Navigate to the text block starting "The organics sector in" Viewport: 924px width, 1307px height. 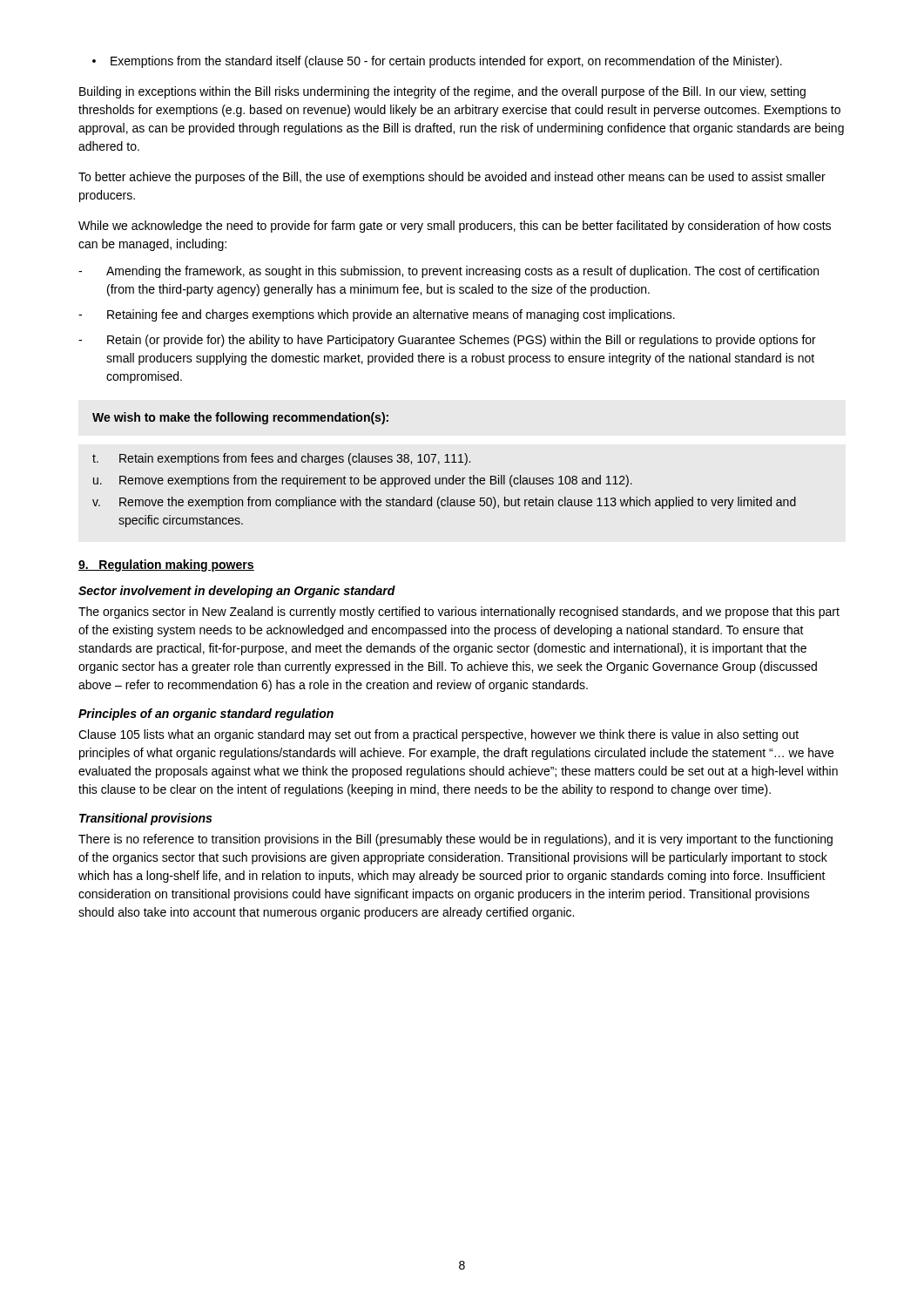pos(462,649)
